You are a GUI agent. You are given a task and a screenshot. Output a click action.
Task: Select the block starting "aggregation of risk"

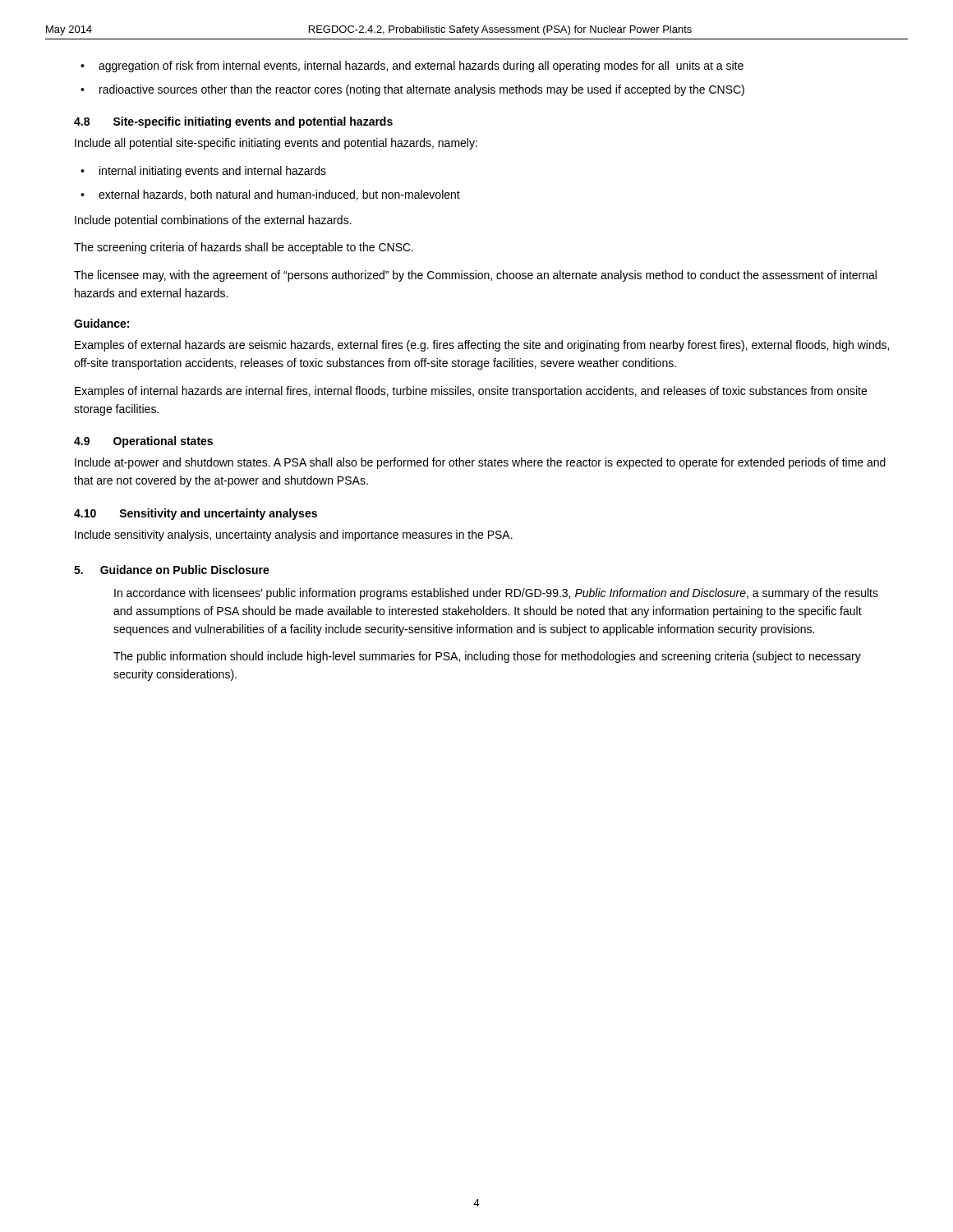(421, 66)
